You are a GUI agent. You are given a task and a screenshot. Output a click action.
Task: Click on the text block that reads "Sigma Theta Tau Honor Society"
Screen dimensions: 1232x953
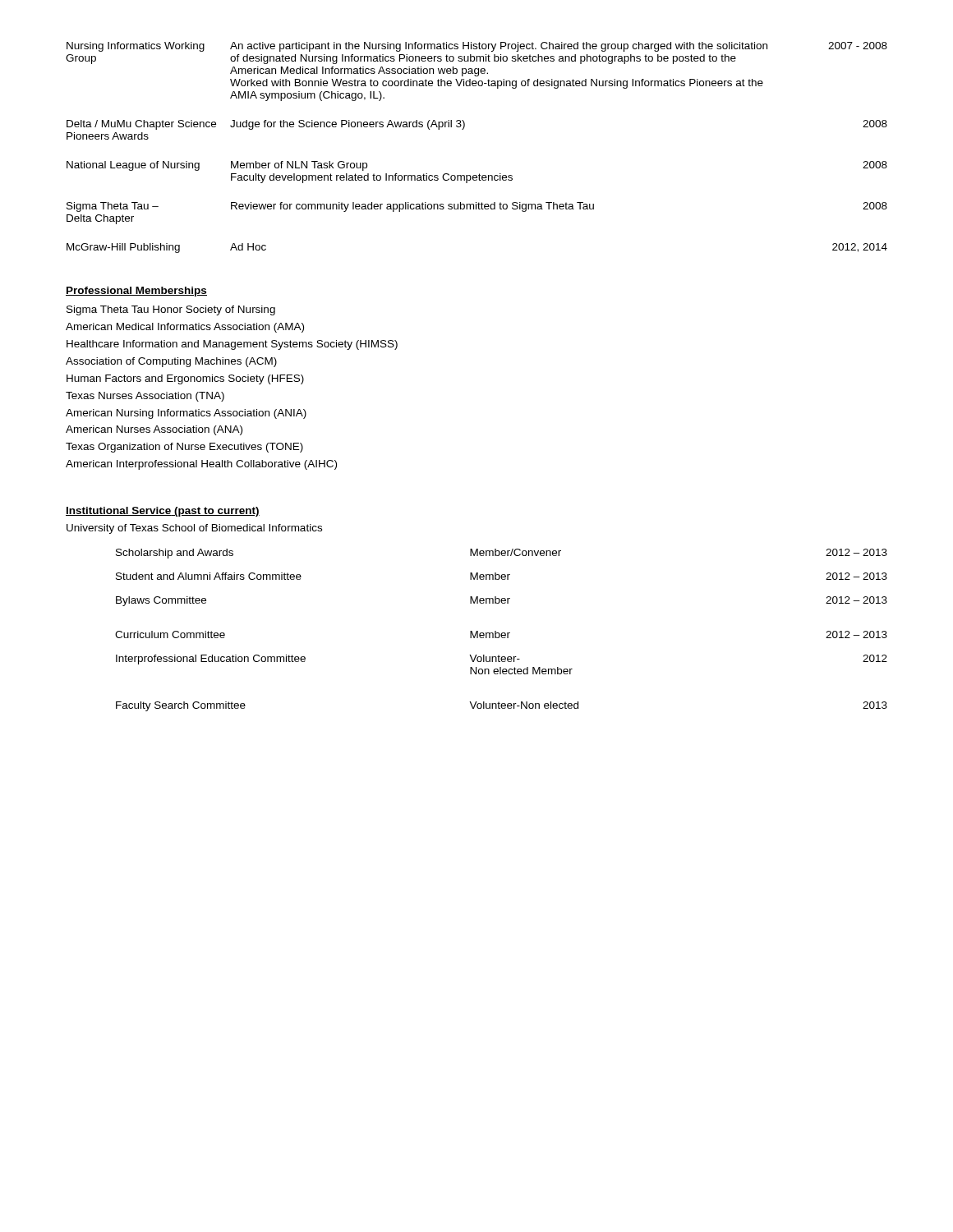click(232, 387)
